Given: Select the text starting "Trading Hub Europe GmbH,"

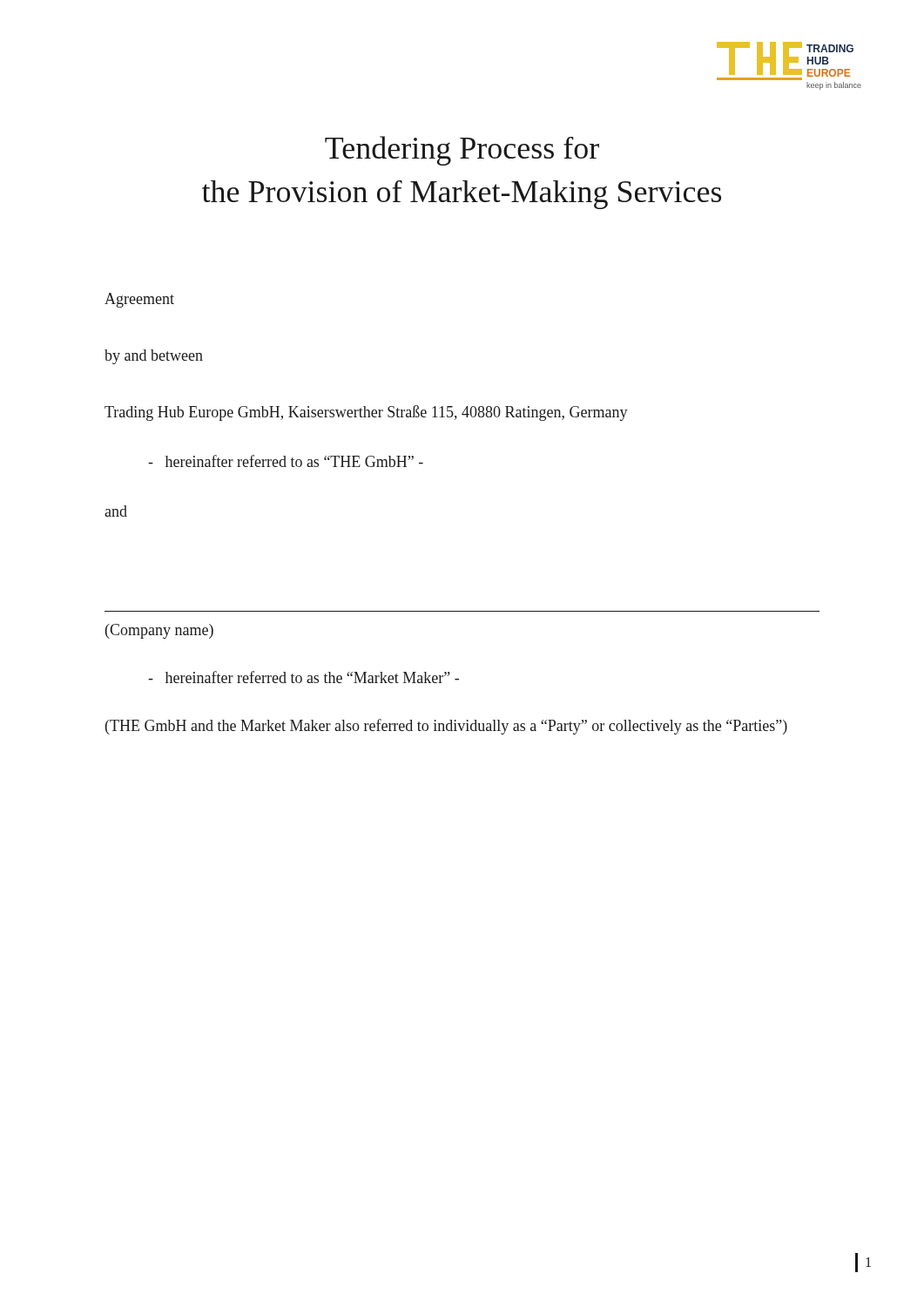Looking at the screenshot, I should 366,412.
